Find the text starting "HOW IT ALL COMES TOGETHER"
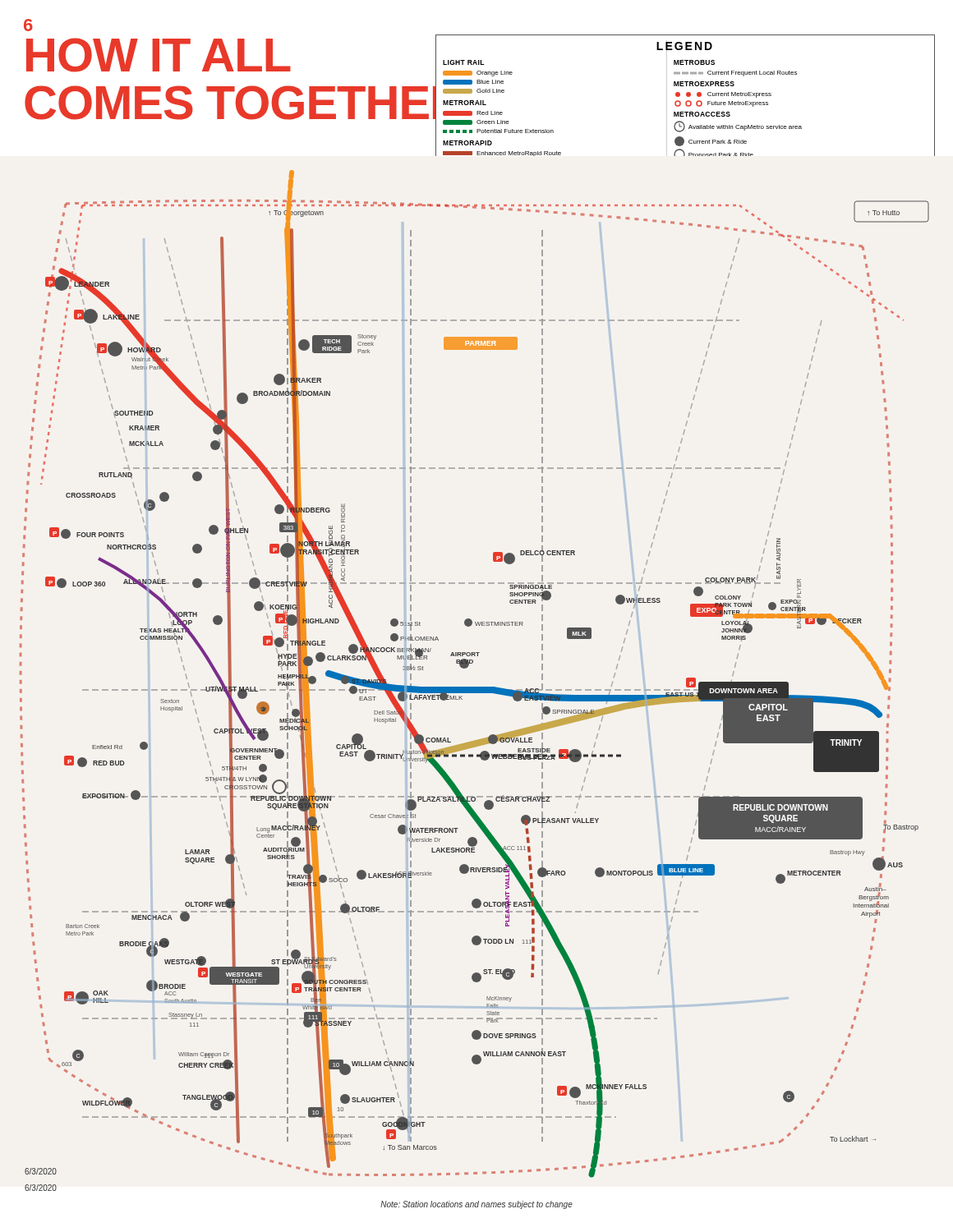This screenshot has height=1232, width=953. click(243, 79)
